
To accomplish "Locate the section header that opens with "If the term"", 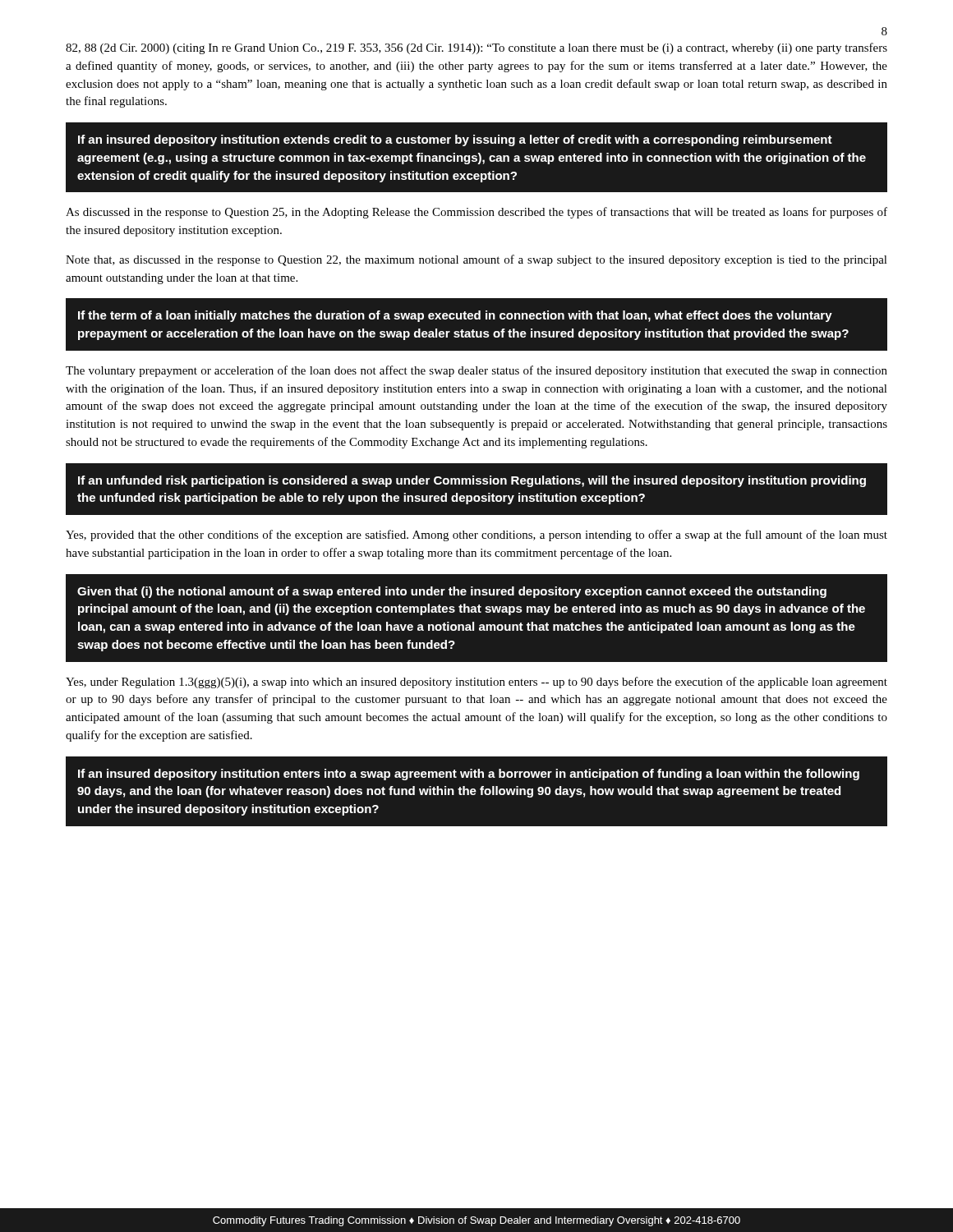I will 463,324.
